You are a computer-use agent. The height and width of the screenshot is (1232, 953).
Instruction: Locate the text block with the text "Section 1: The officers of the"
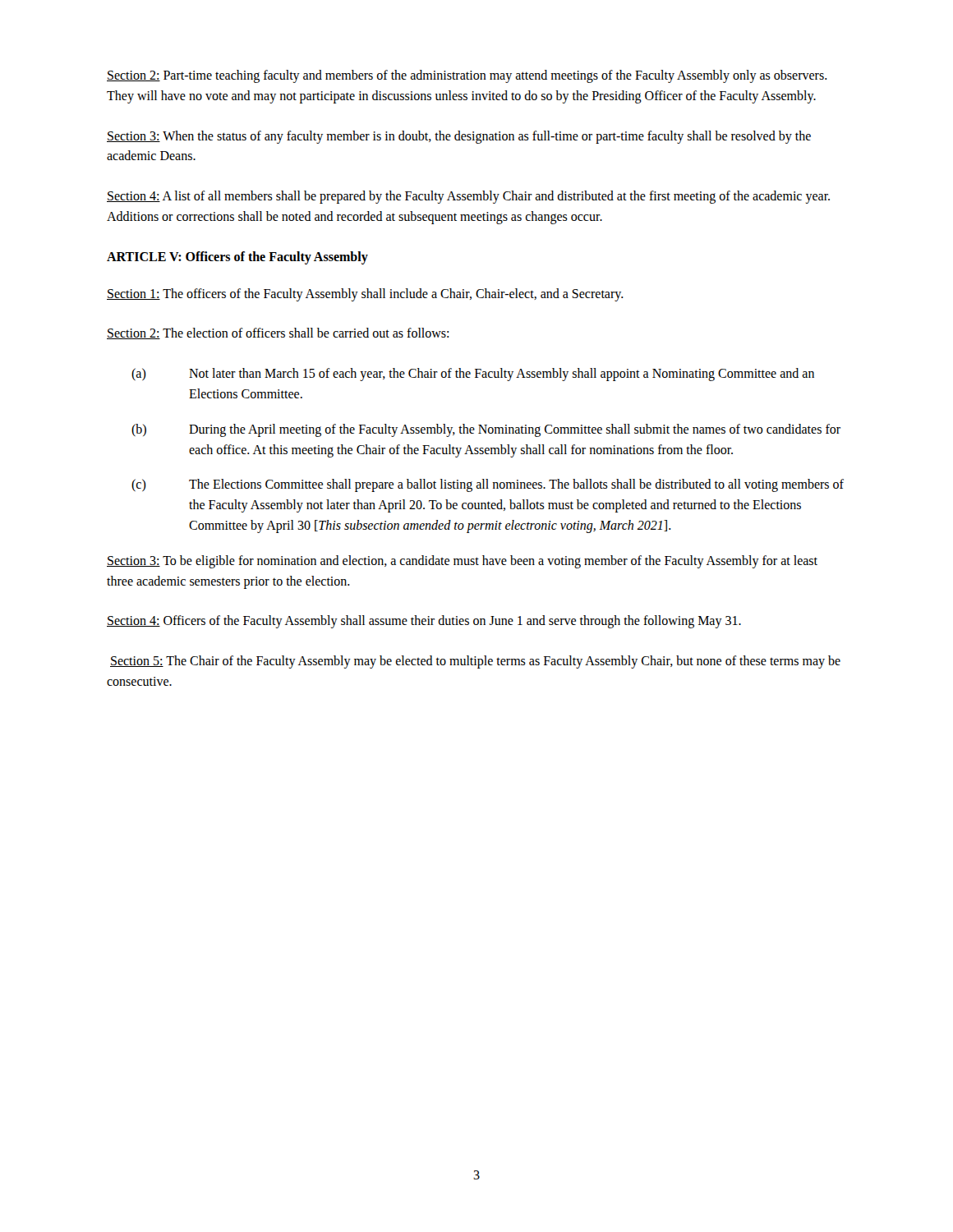[x=365, y=293]
